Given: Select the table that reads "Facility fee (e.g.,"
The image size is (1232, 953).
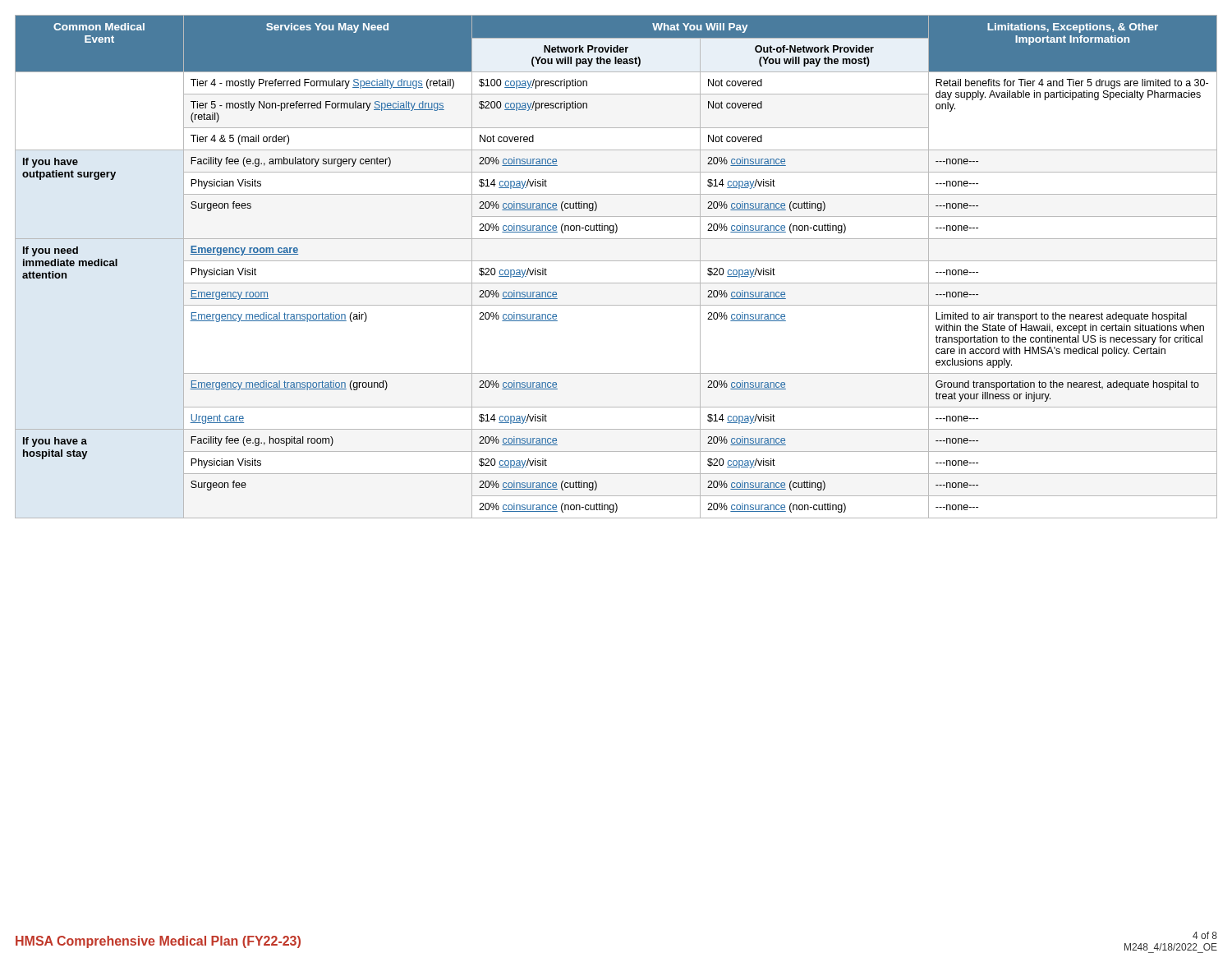Looking at the screenshot, I should pyautogui.click(x=616, y=267).
